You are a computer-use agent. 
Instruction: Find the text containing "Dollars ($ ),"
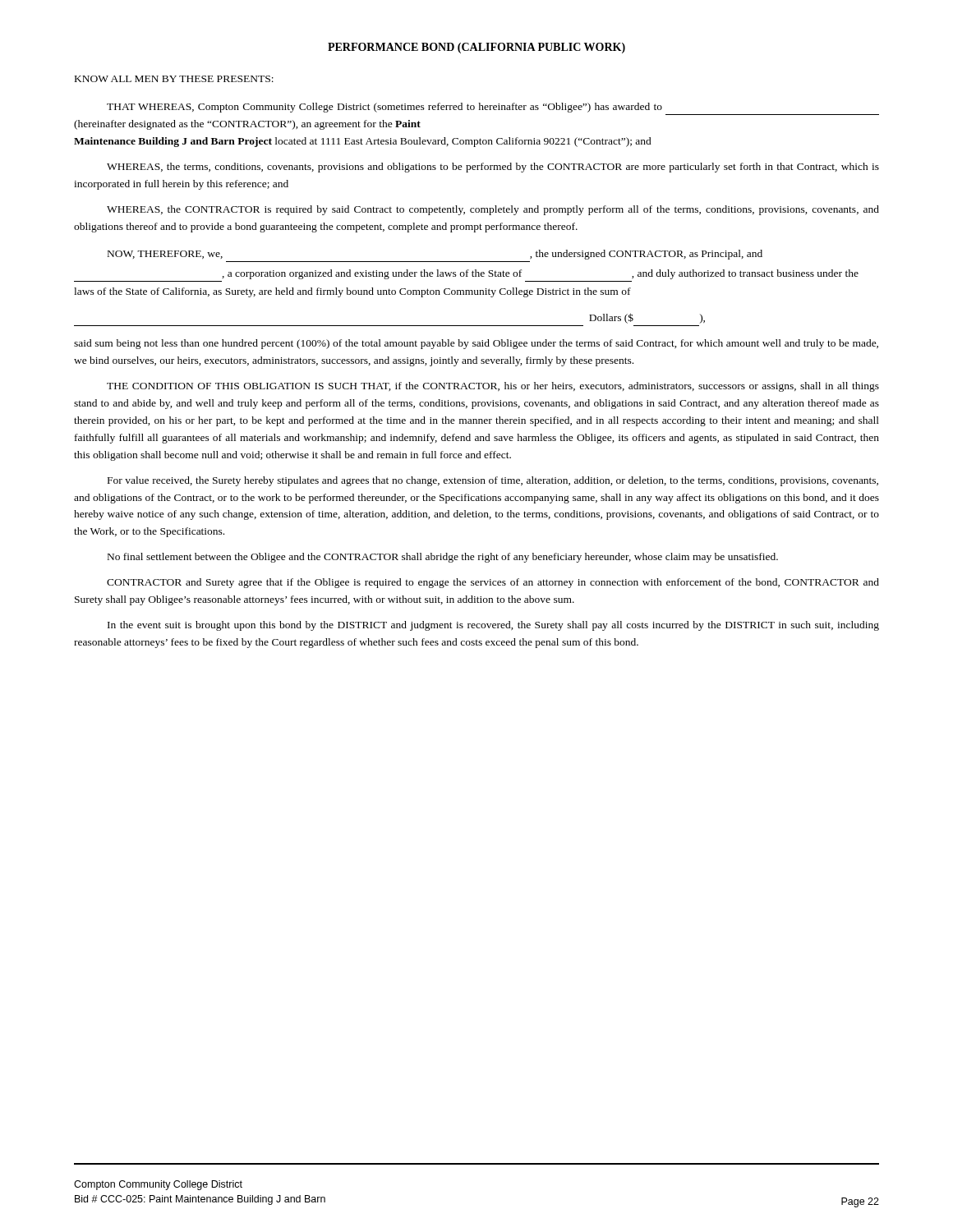pyautogui.click(x=390, y=317)
